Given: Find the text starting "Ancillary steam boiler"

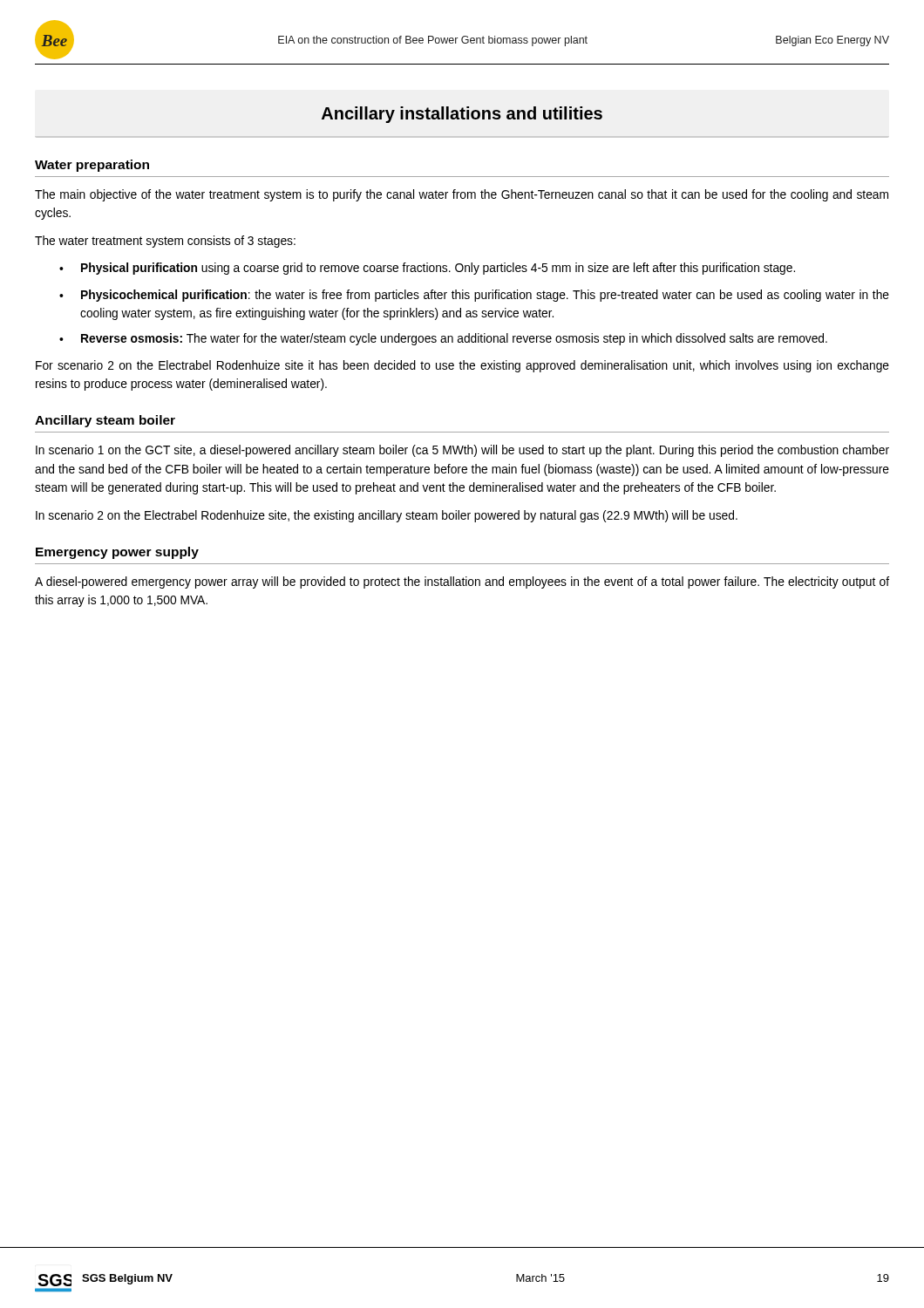Looking at the screenshot, I should [105, 420].
